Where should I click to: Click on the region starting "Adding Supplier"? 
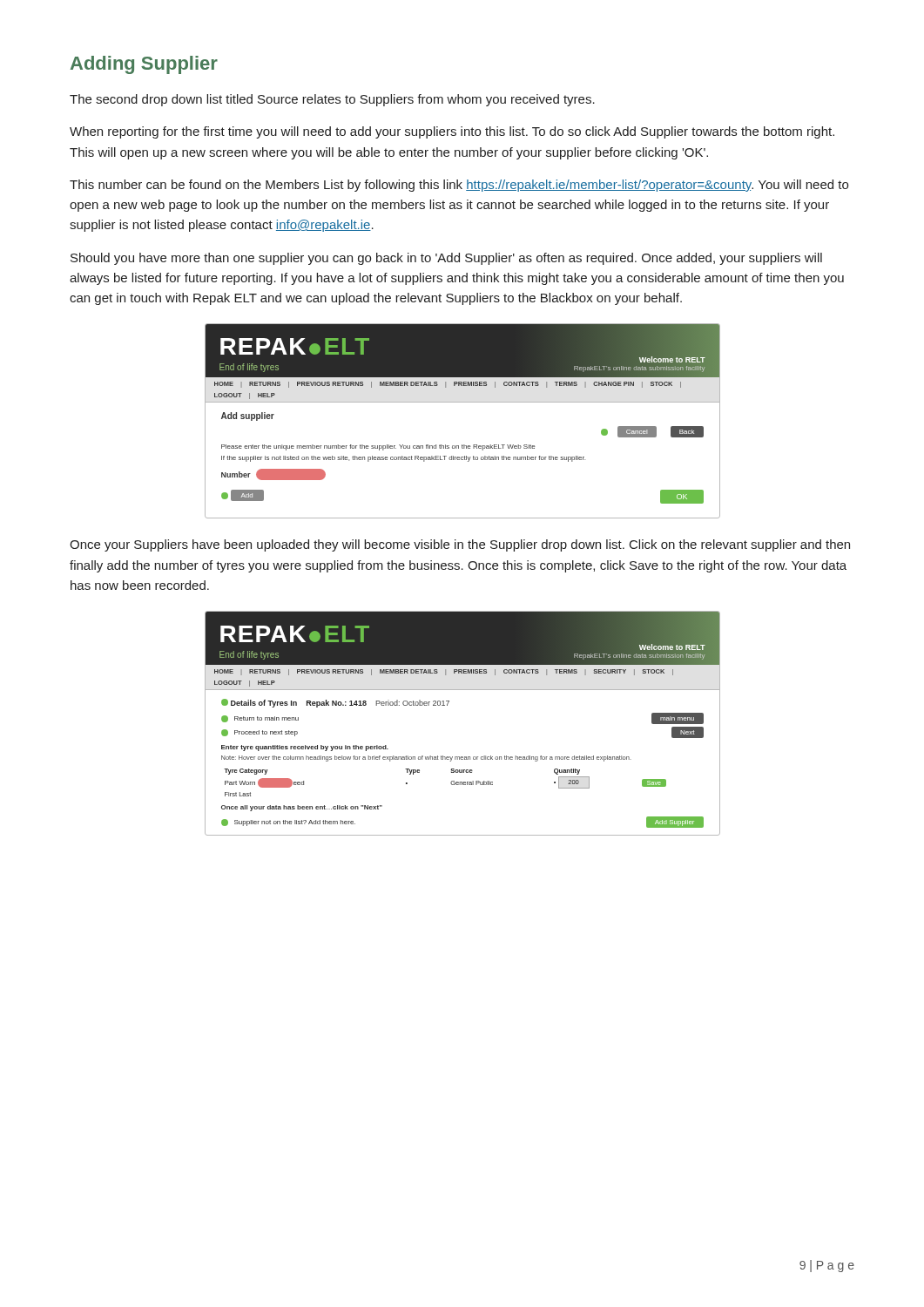144,63
